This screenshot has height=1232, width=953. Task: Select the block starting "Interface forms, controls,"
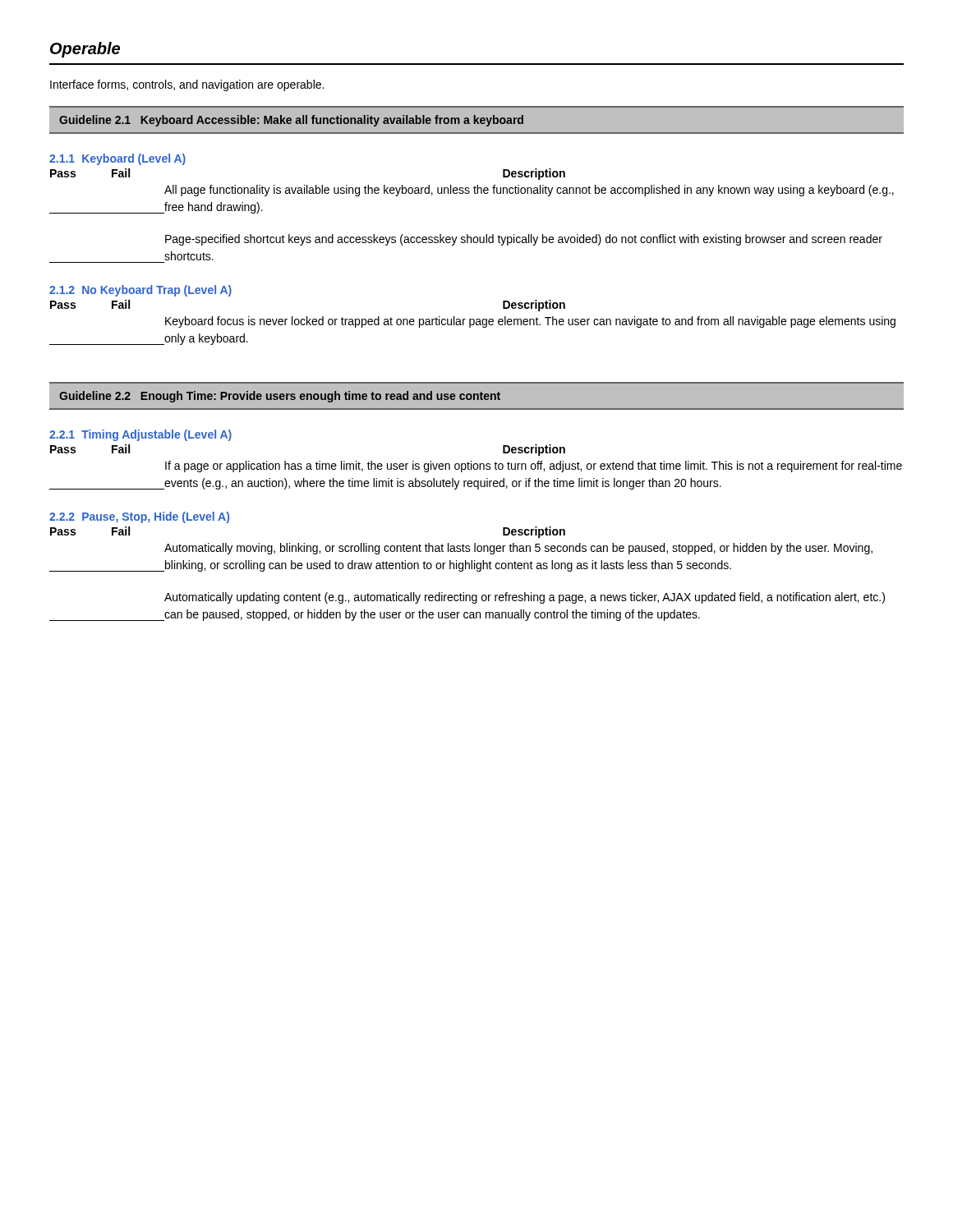click(187, 85)
